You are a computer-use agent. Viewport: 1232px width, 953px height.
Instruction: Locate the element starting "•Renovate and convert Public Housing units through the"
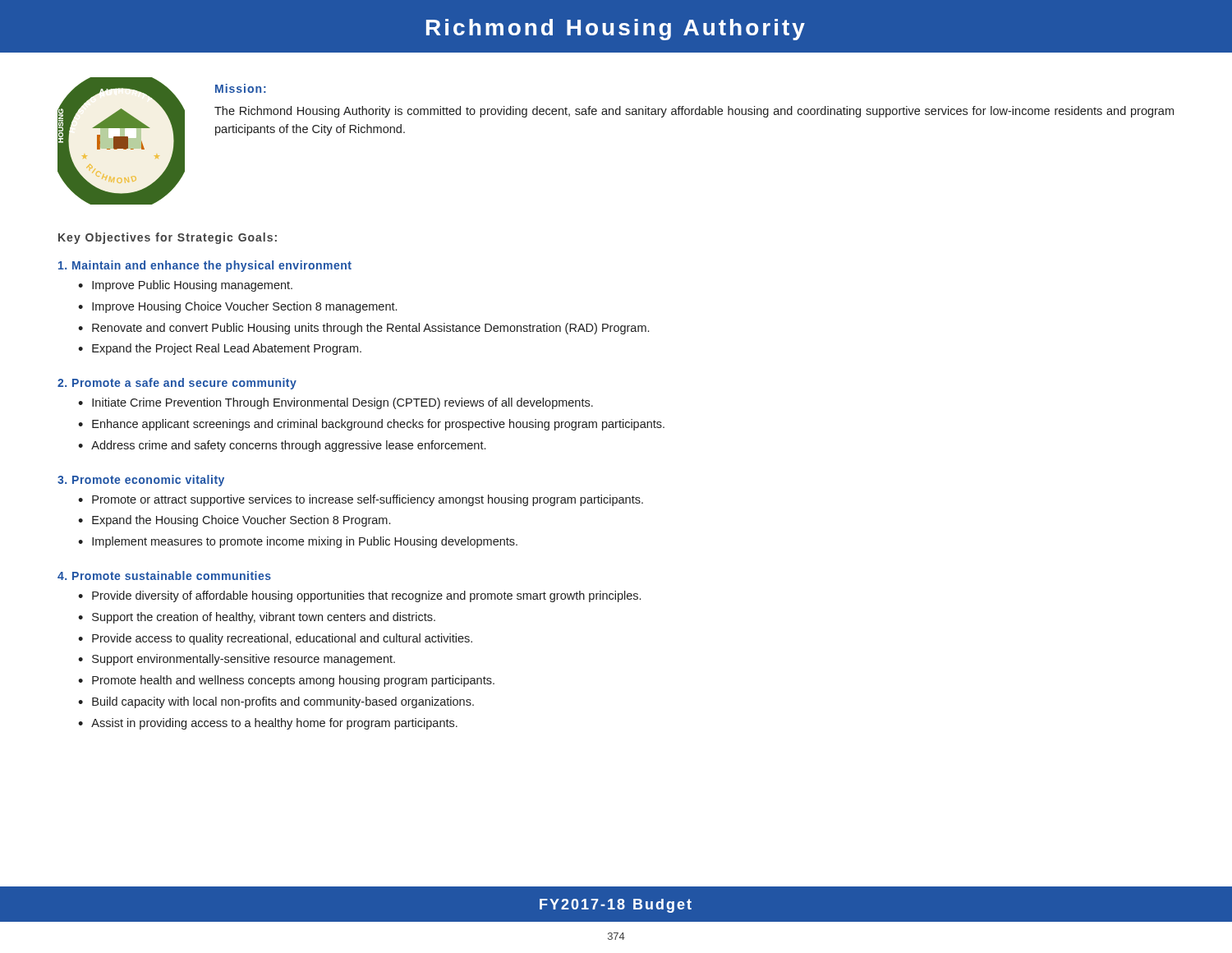364,328
